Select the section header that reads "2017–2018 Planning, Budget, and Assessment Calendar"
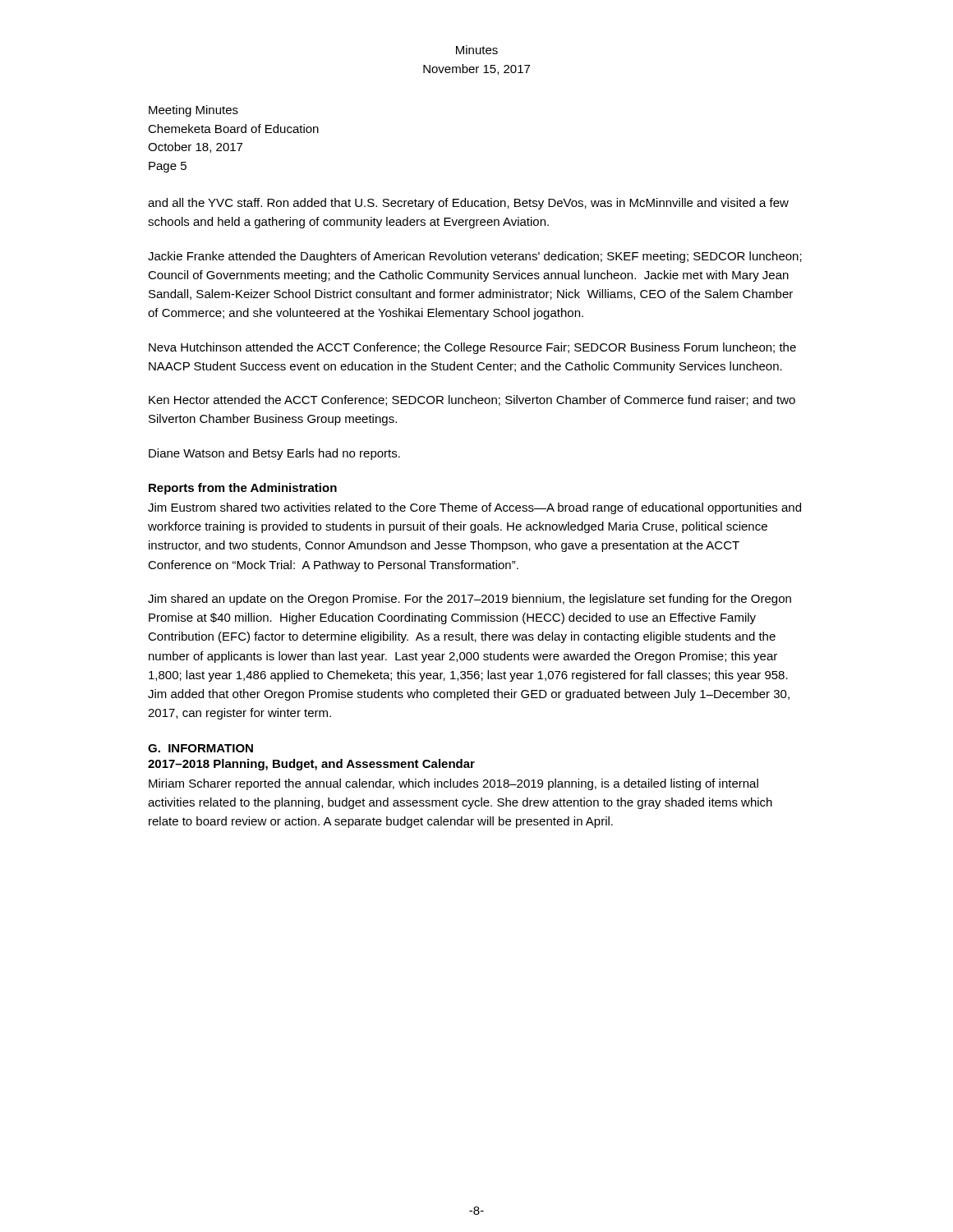The height and width of the screenshot is (1232, 953). click(311, 763)
